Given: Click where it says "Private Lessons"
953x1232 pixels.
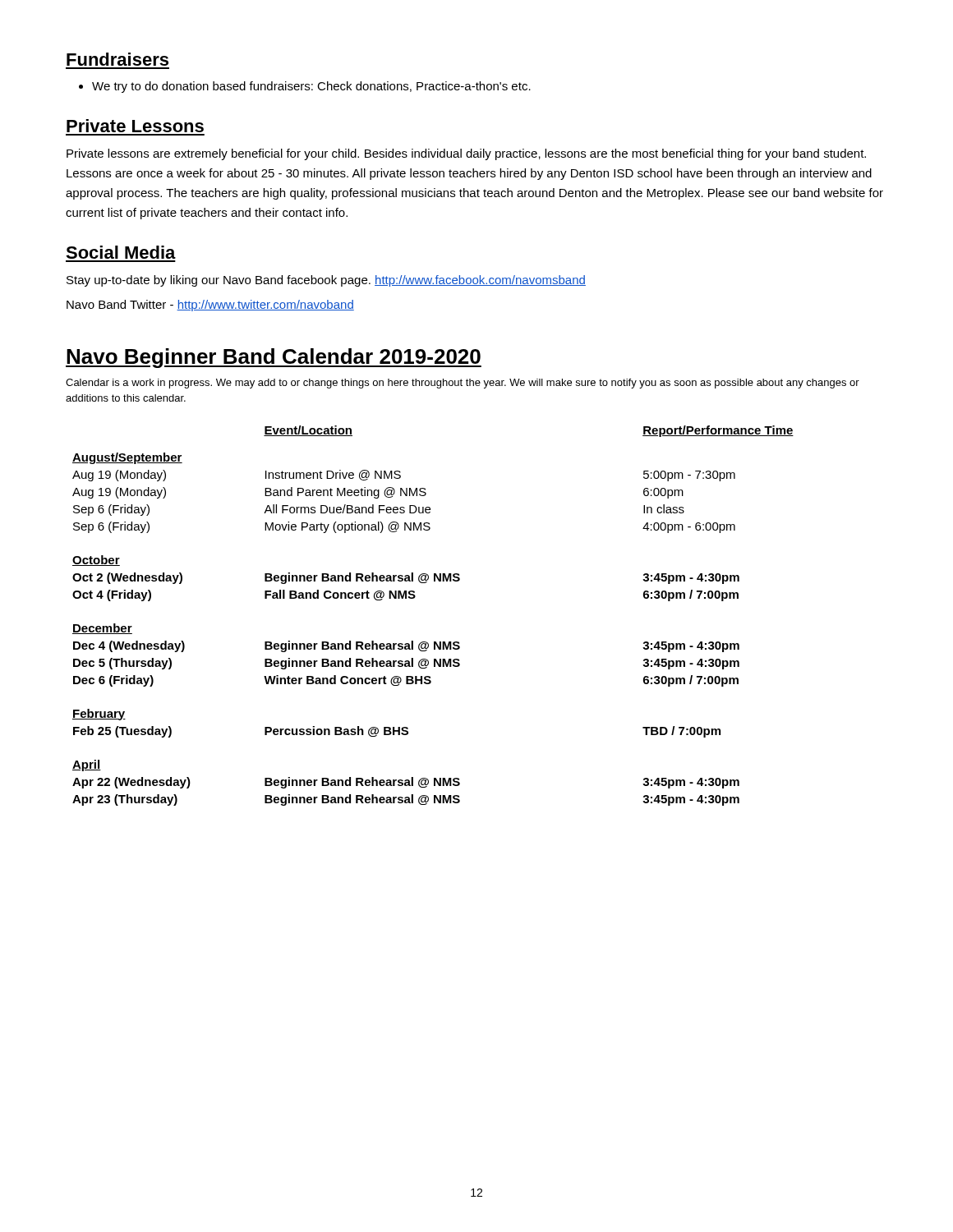Looking at the screenshot, I should [135, 126].
